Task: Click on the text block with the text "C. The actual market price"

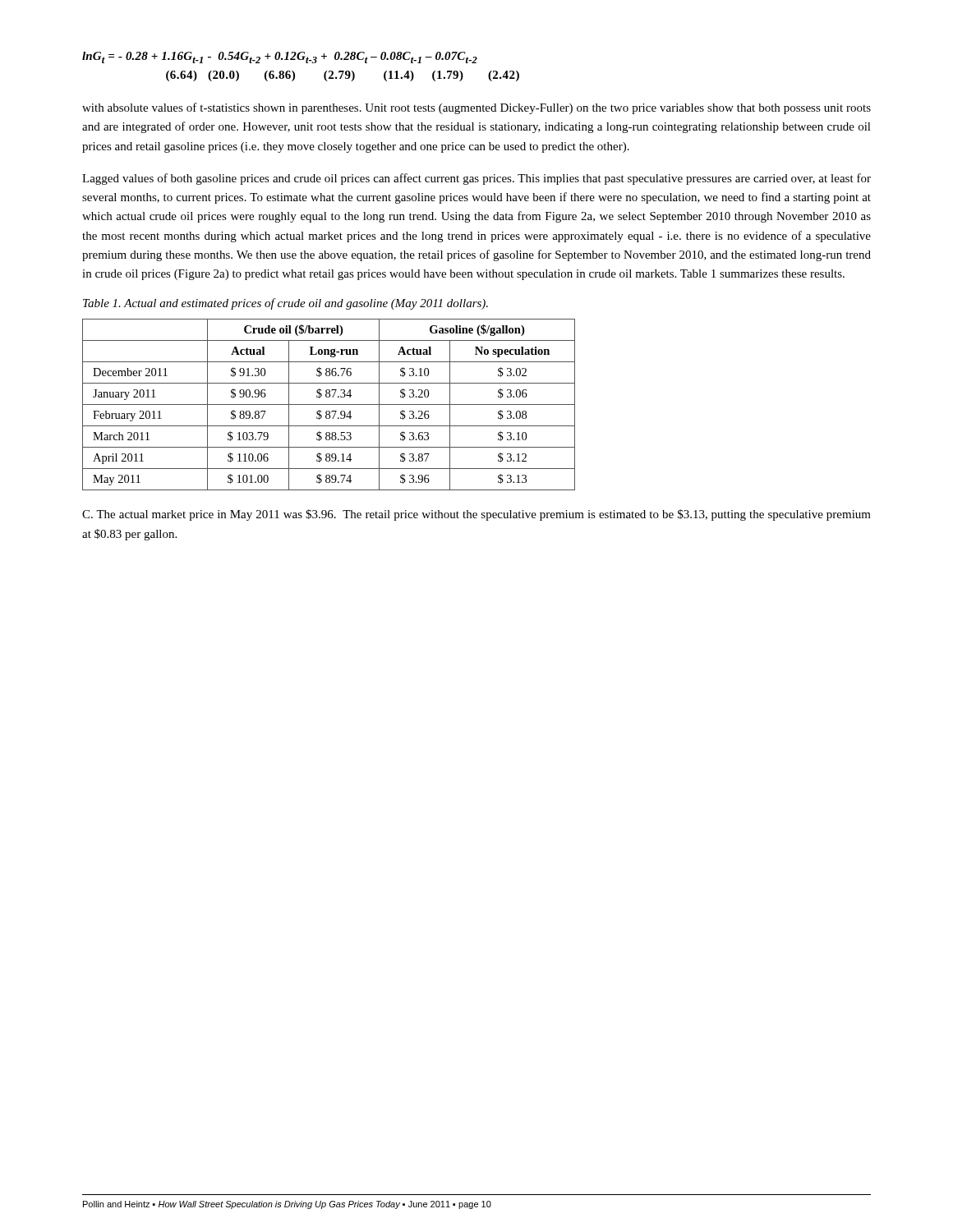Action: (x=476, y=524)
